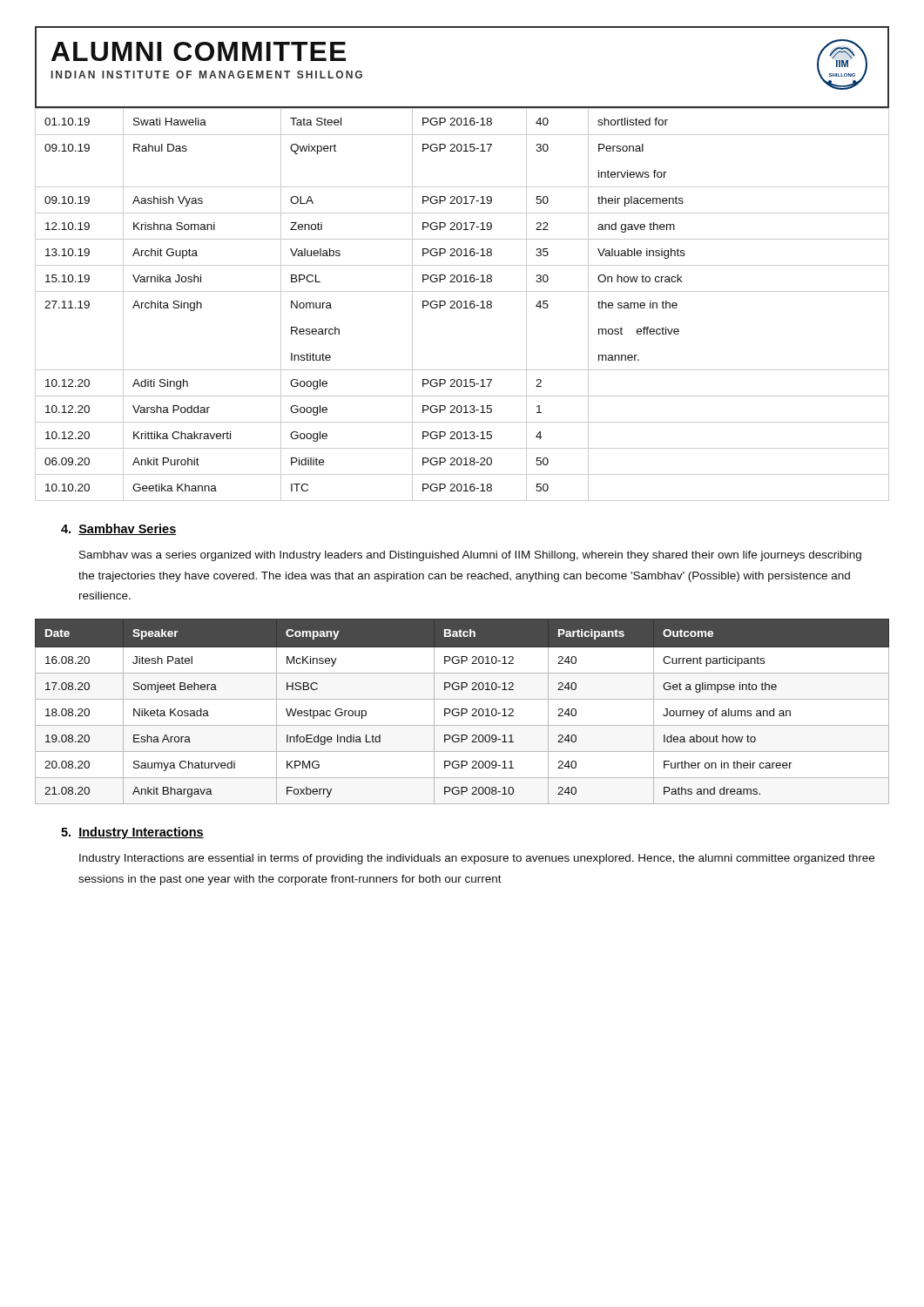Point to the region starting "Sambhav was a series organized with"

pyautogui.click(x=470, y=575)
